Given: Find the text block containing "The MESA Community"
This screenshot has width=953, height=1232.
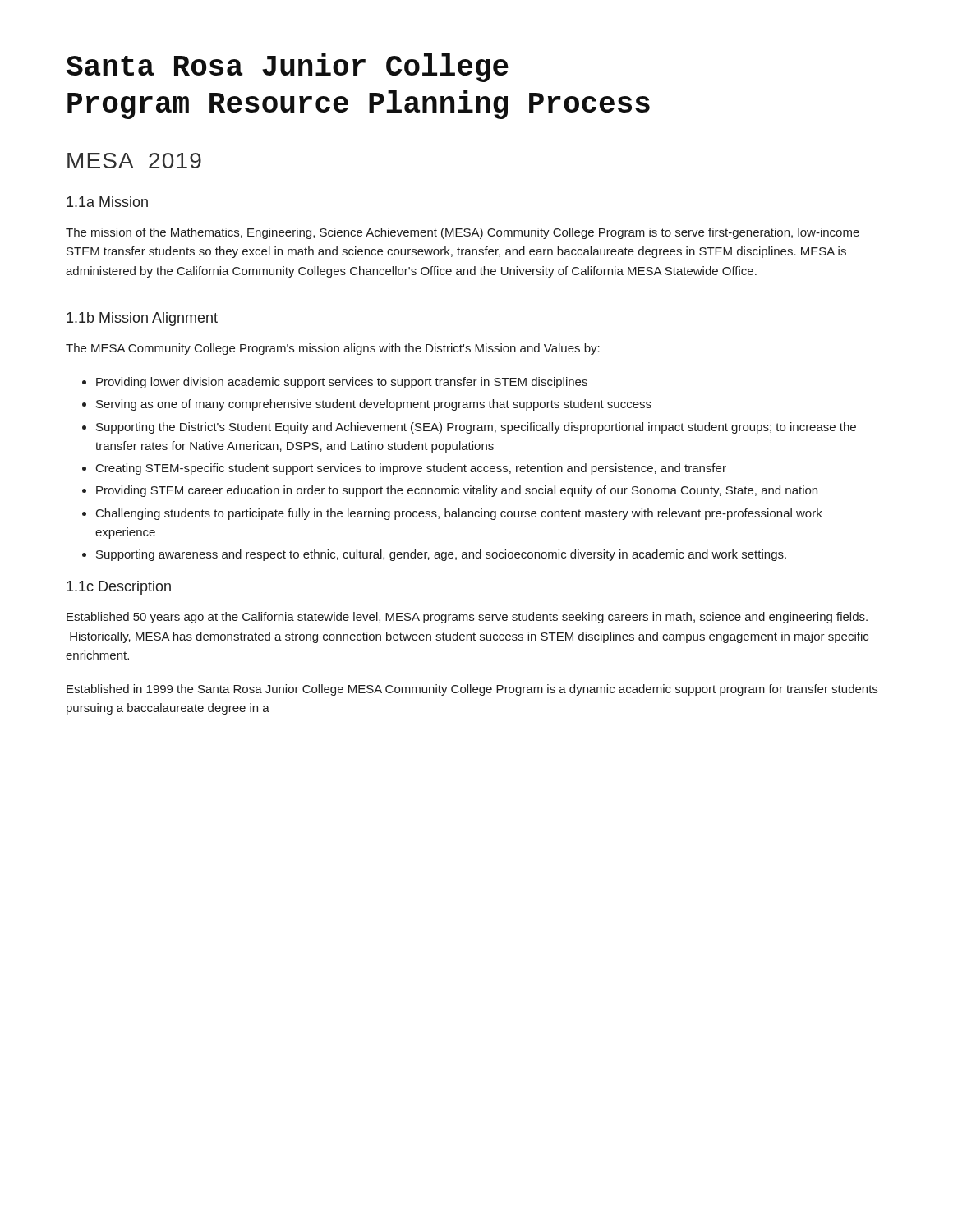Looking at the screenshot, I should click(x=472, y=348).
